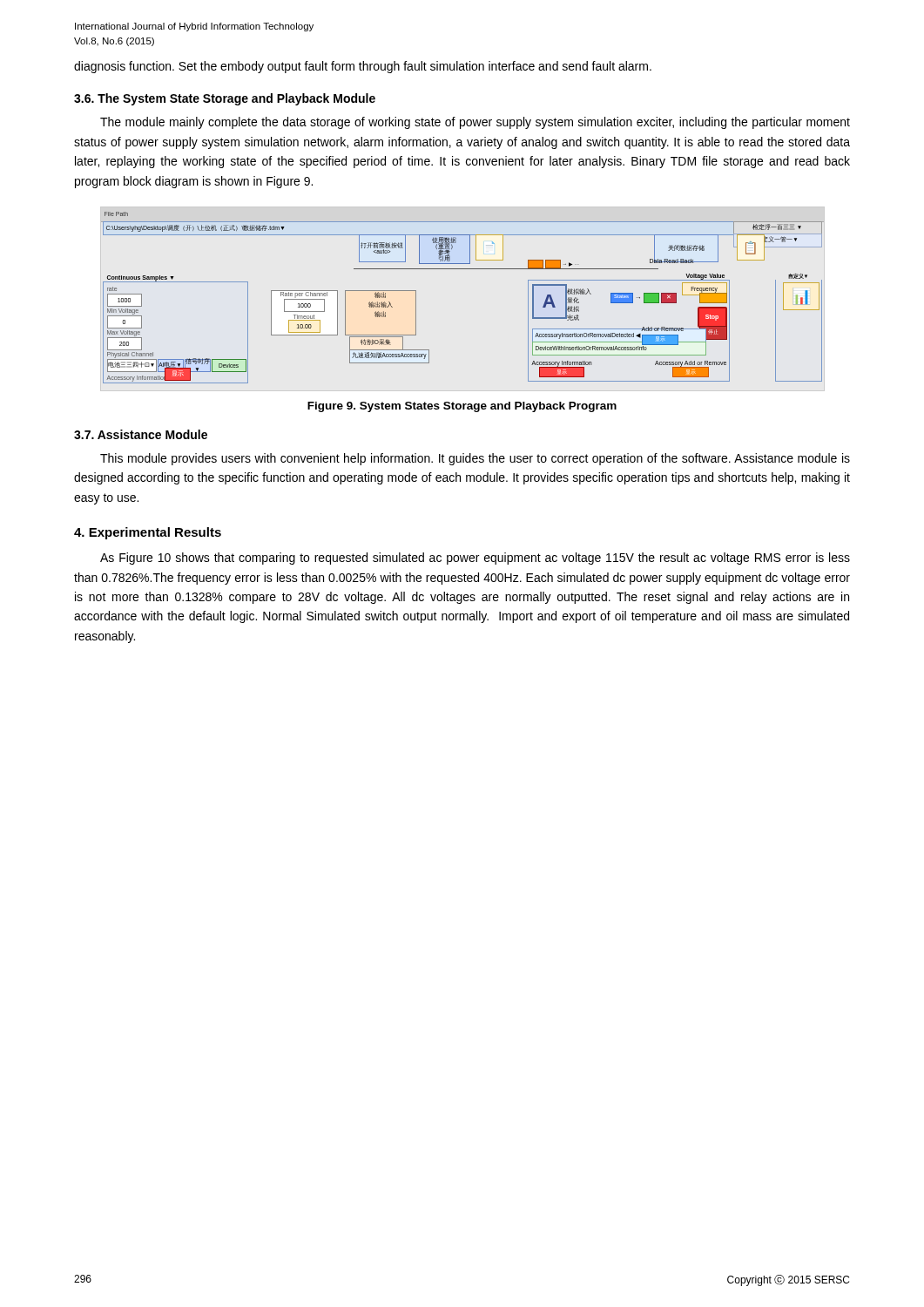Locate the screenshot
The image size is (924, 1307).
(462, 300)
